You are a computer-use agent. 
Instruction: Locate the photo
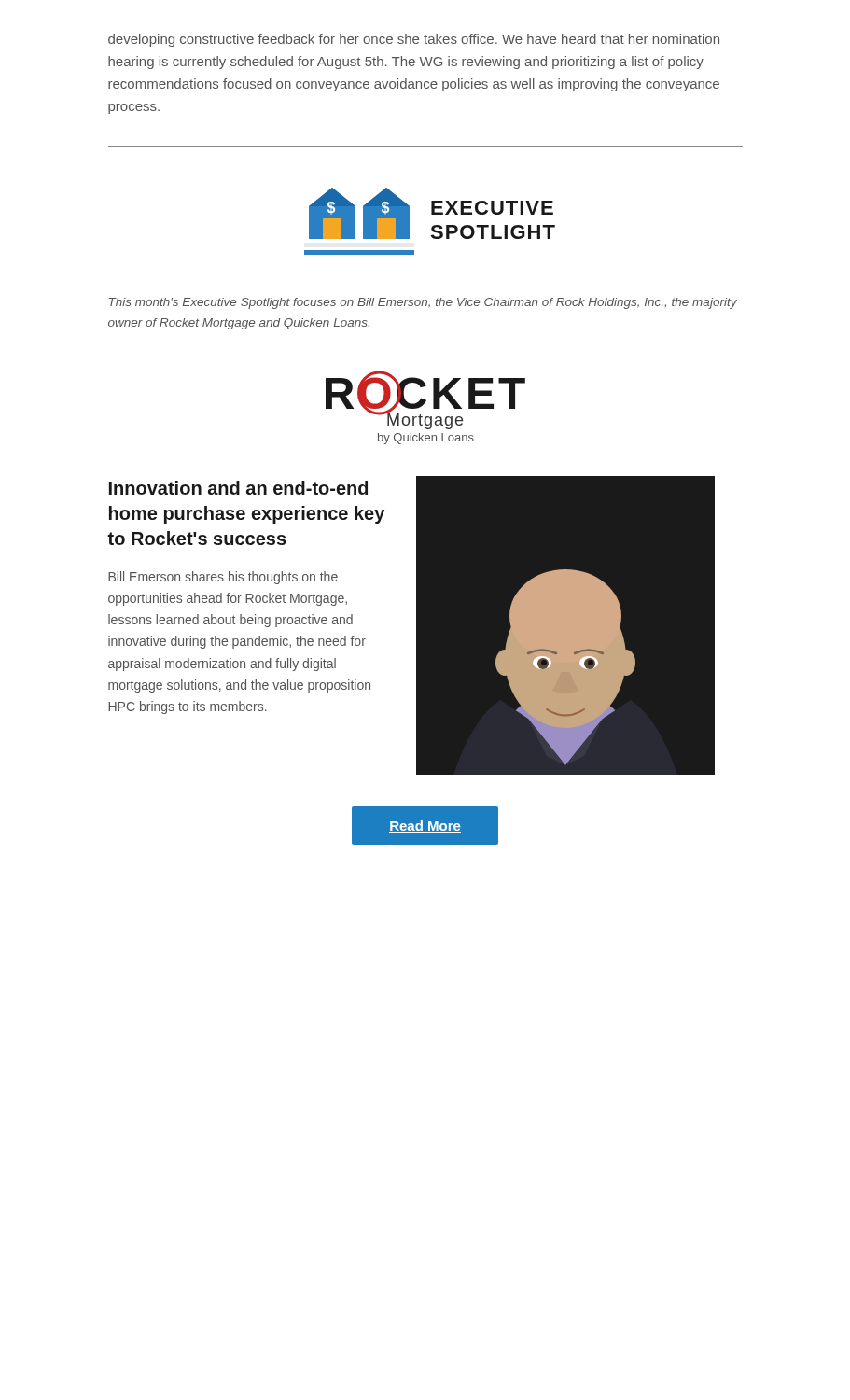pos(579,627)
